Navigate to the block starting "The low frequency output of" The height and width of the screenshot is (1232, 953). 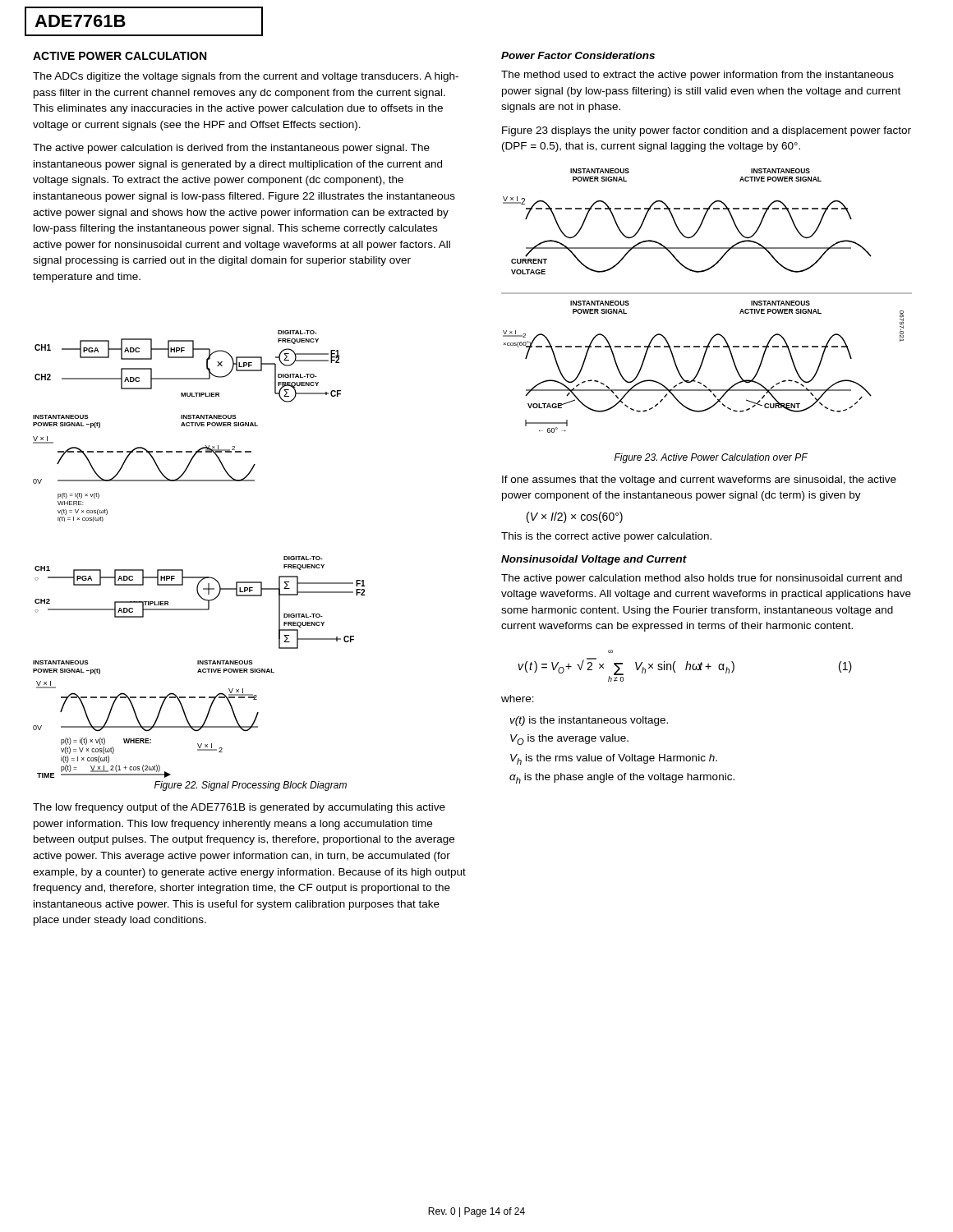[249, 863]
